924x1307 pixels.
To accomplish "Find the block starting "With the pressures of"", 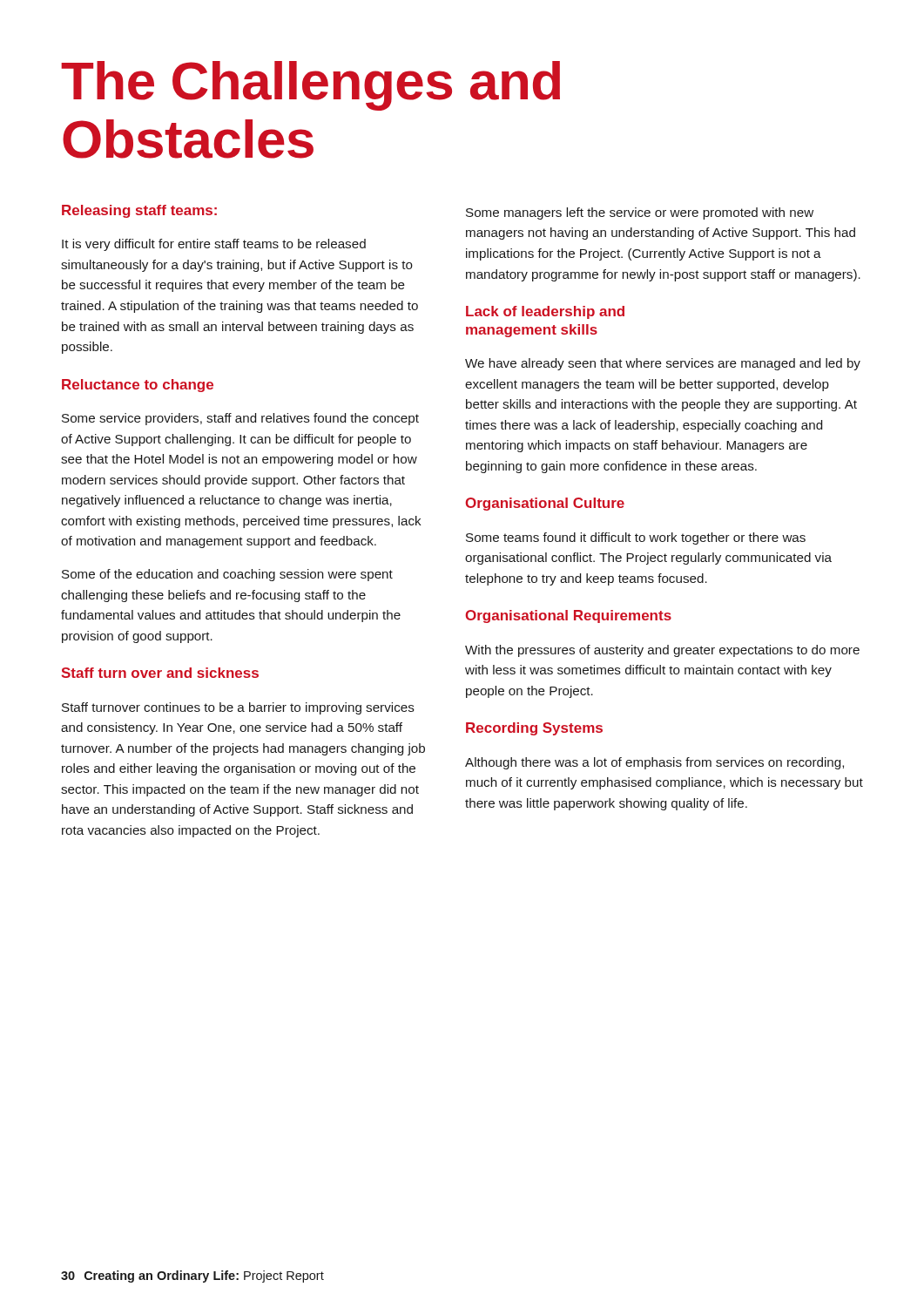I will click(664, 670).
